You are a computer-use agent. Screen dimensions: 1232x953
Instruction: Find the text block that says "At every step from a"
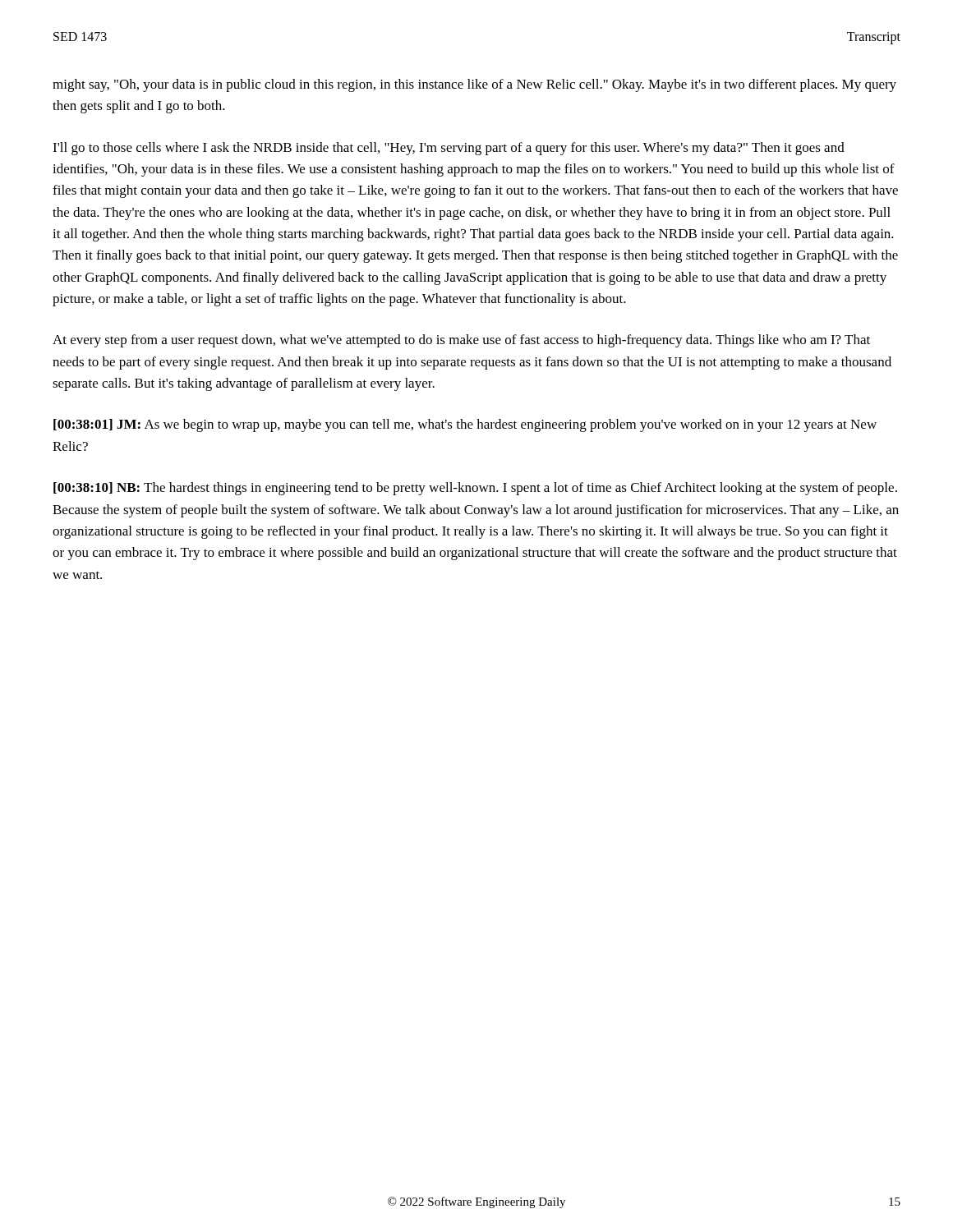(x=472, y=362)
